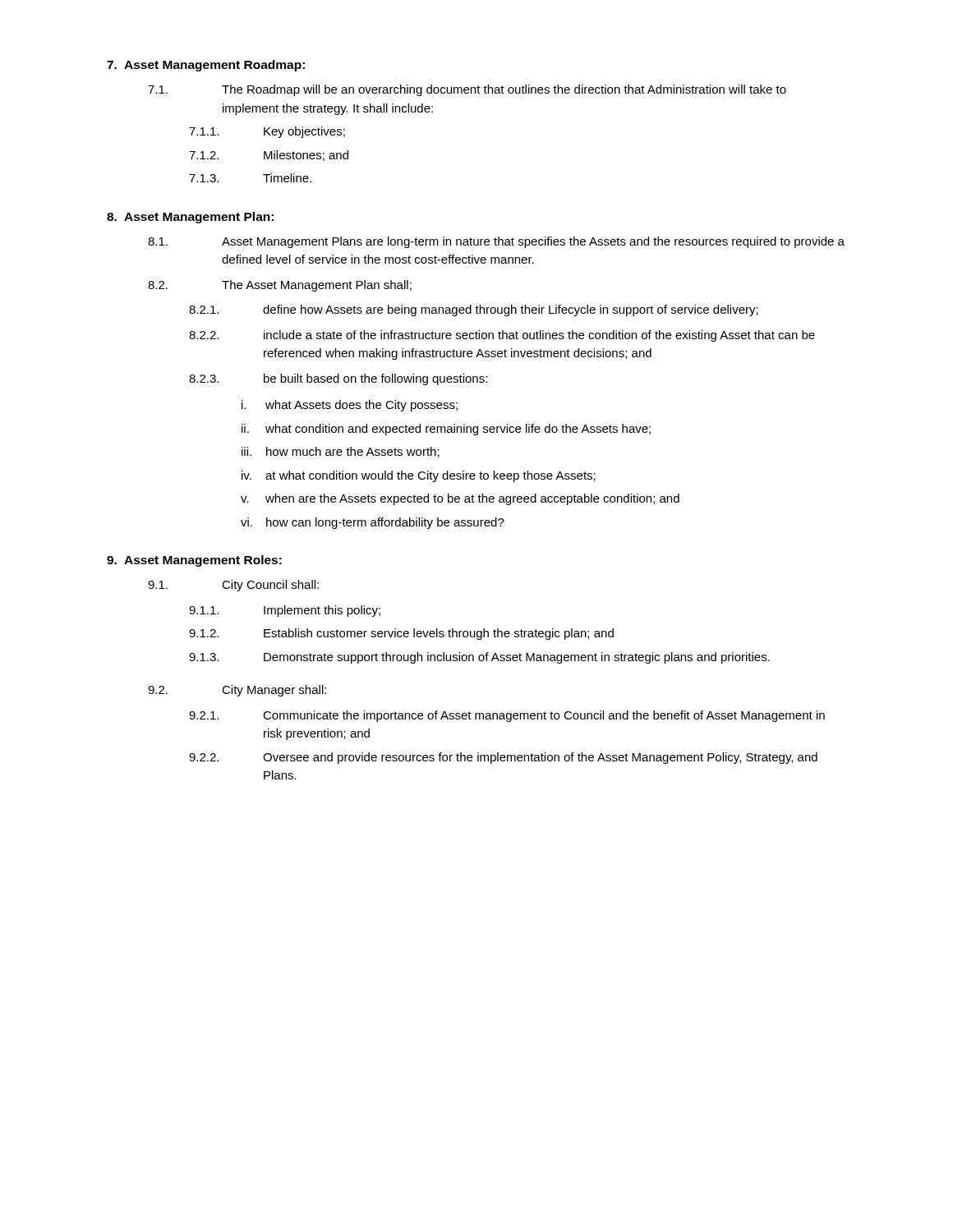The width and height of the screenshot is (953, 1232).
Task: Locate the text block starting "9.2.2. Oversee and"
Action: click(518, 766)
